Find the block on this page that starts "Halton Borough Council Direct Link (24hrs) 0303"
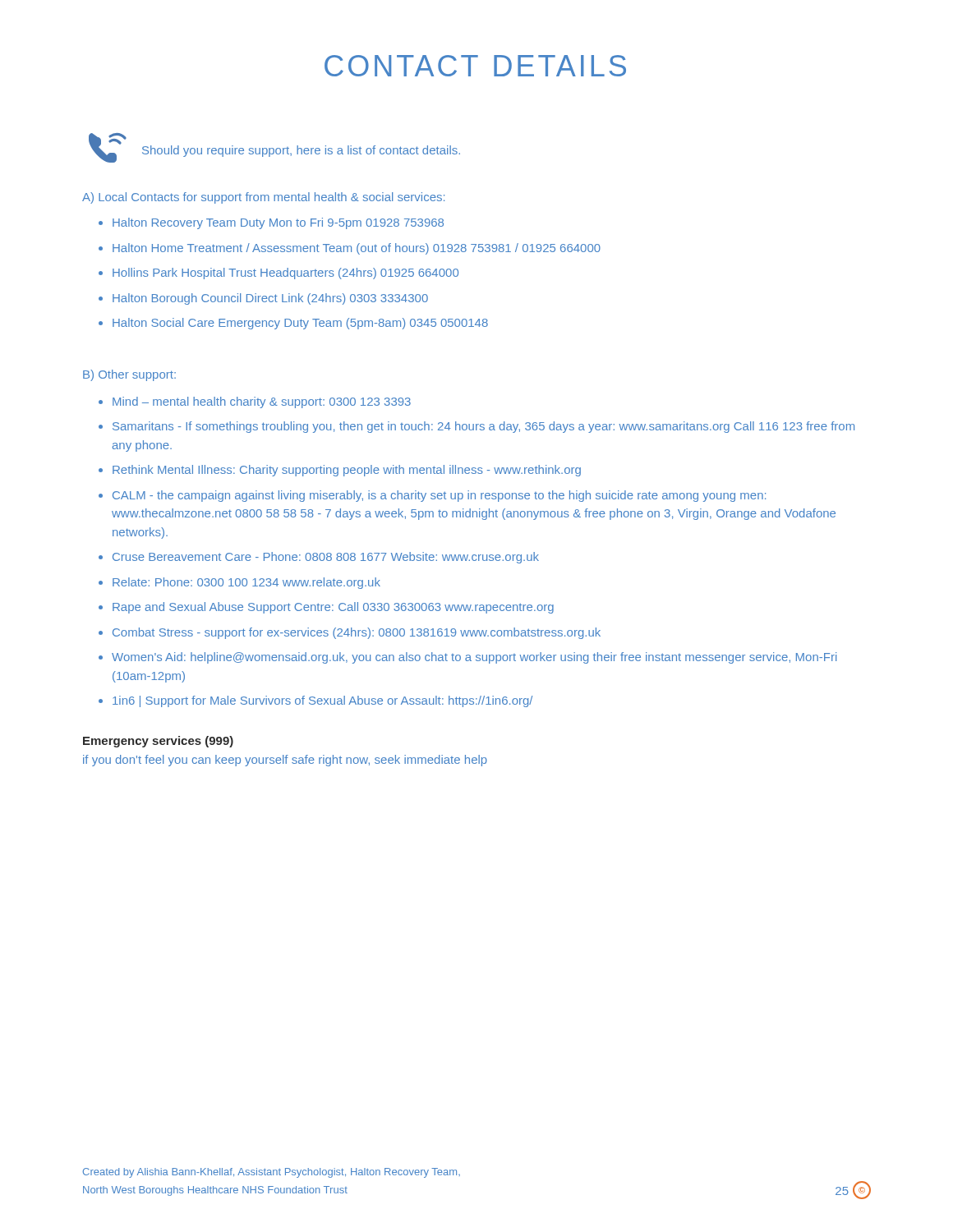 pos(270,297)
